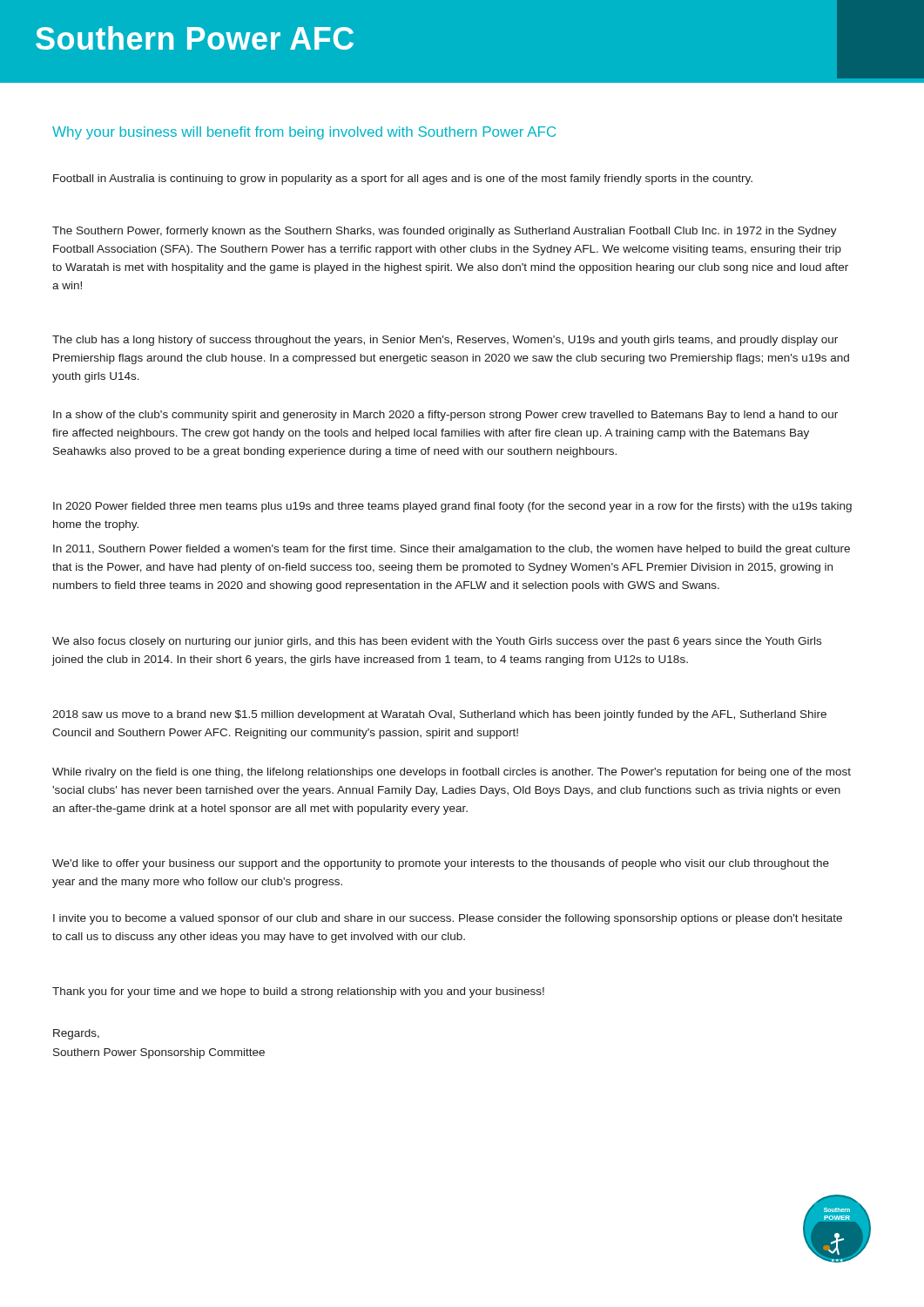Locate the element starting "Thank you for your time and"
The image size is (924, 1307).
[453, 992]
